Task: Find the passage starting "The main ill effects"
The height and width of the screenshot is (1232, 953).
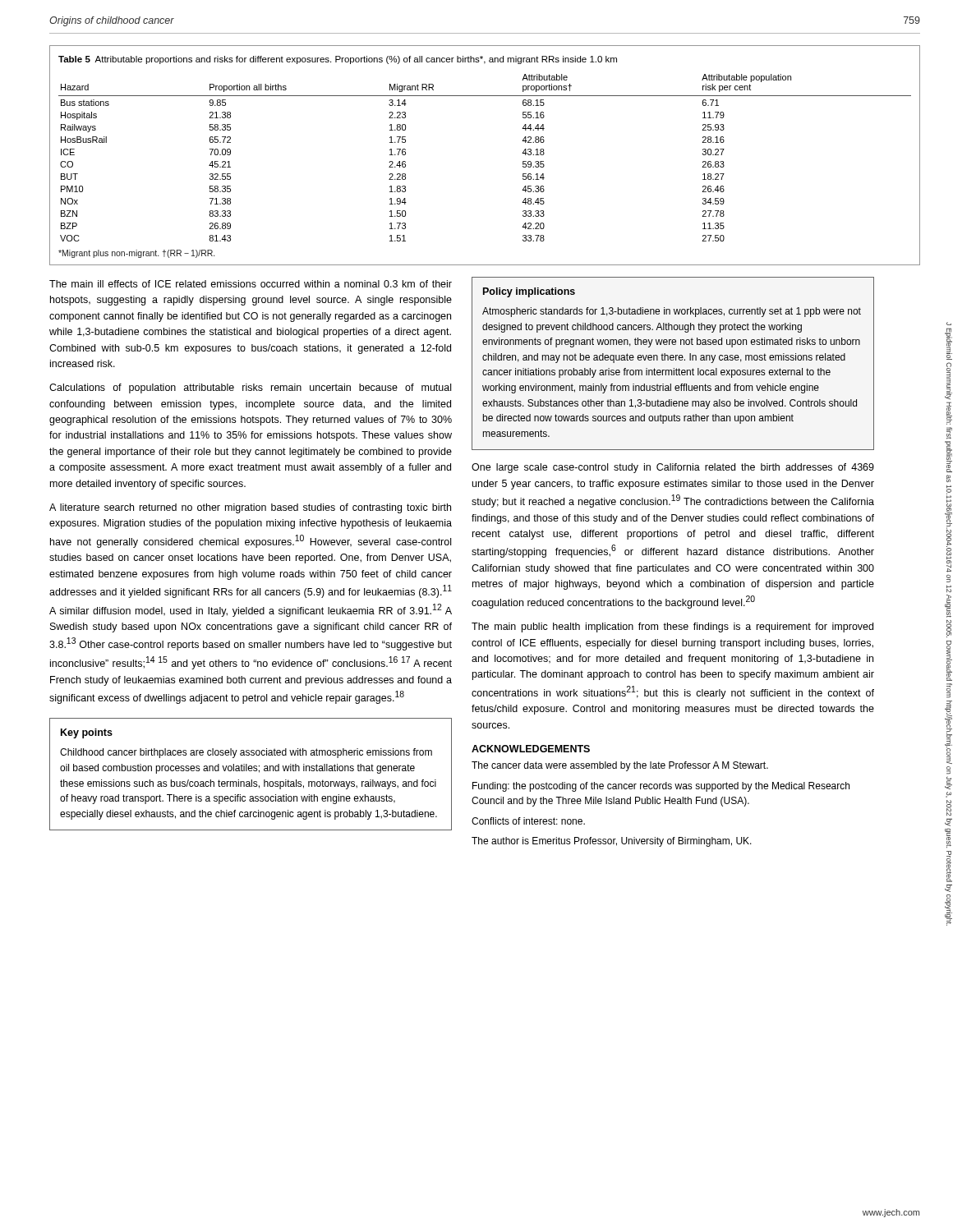Action: pos(251,324)
